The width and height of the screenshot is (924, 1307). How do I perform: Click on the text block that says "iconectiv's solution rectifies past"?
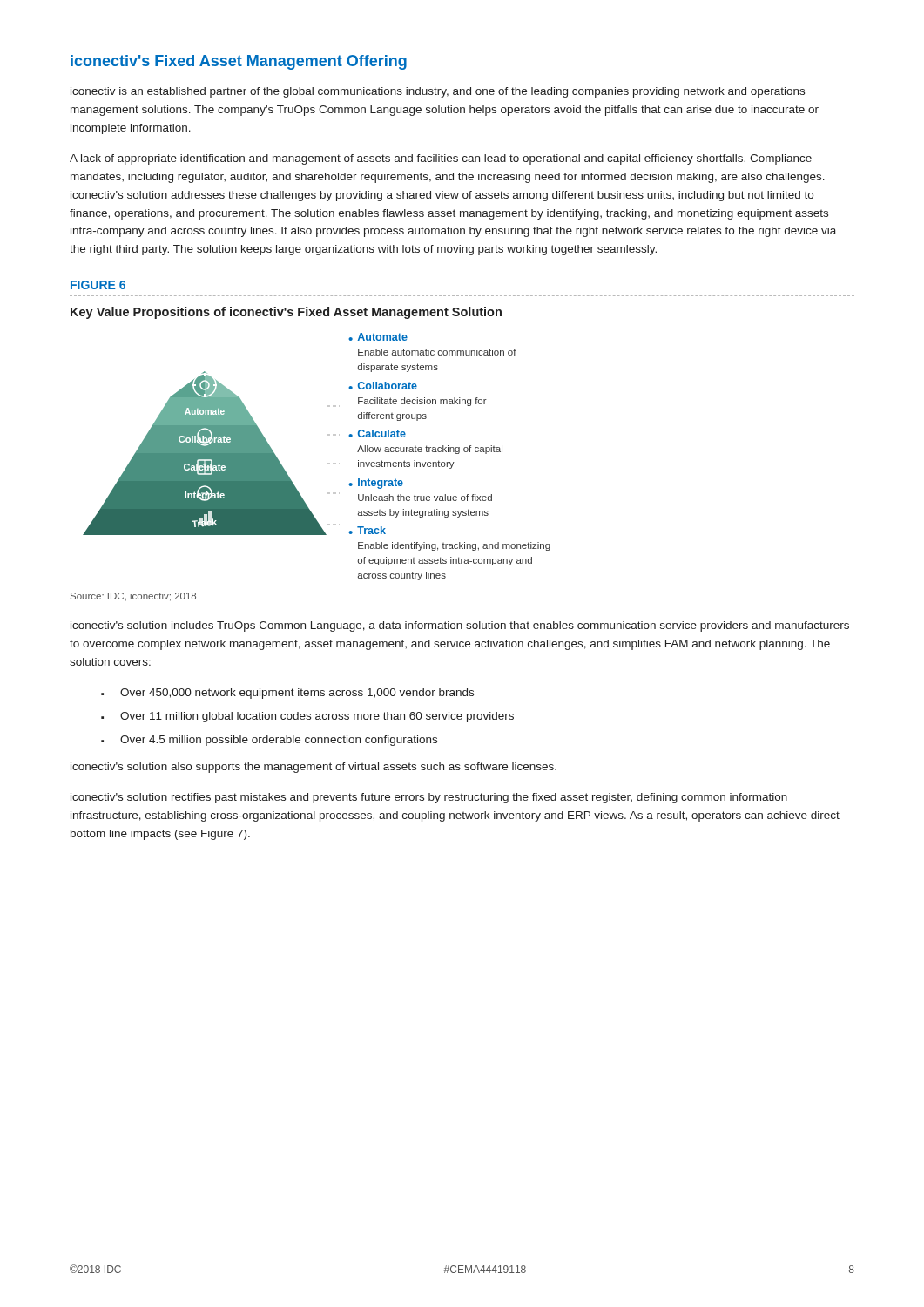(454, 815)
